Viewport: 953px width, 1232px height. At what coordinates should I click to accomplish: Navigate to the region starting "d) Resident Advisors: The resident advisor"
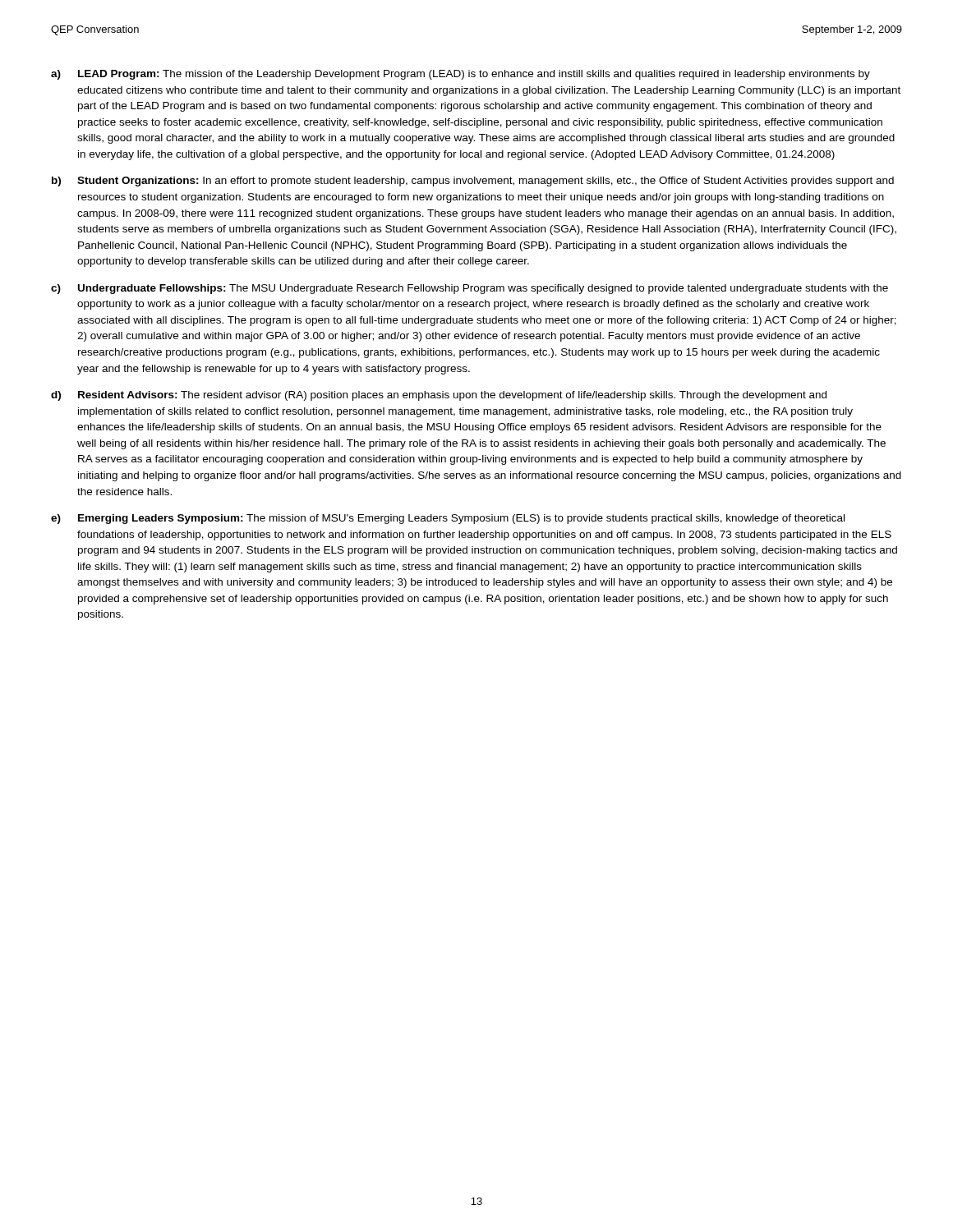(x=476, y=443)
